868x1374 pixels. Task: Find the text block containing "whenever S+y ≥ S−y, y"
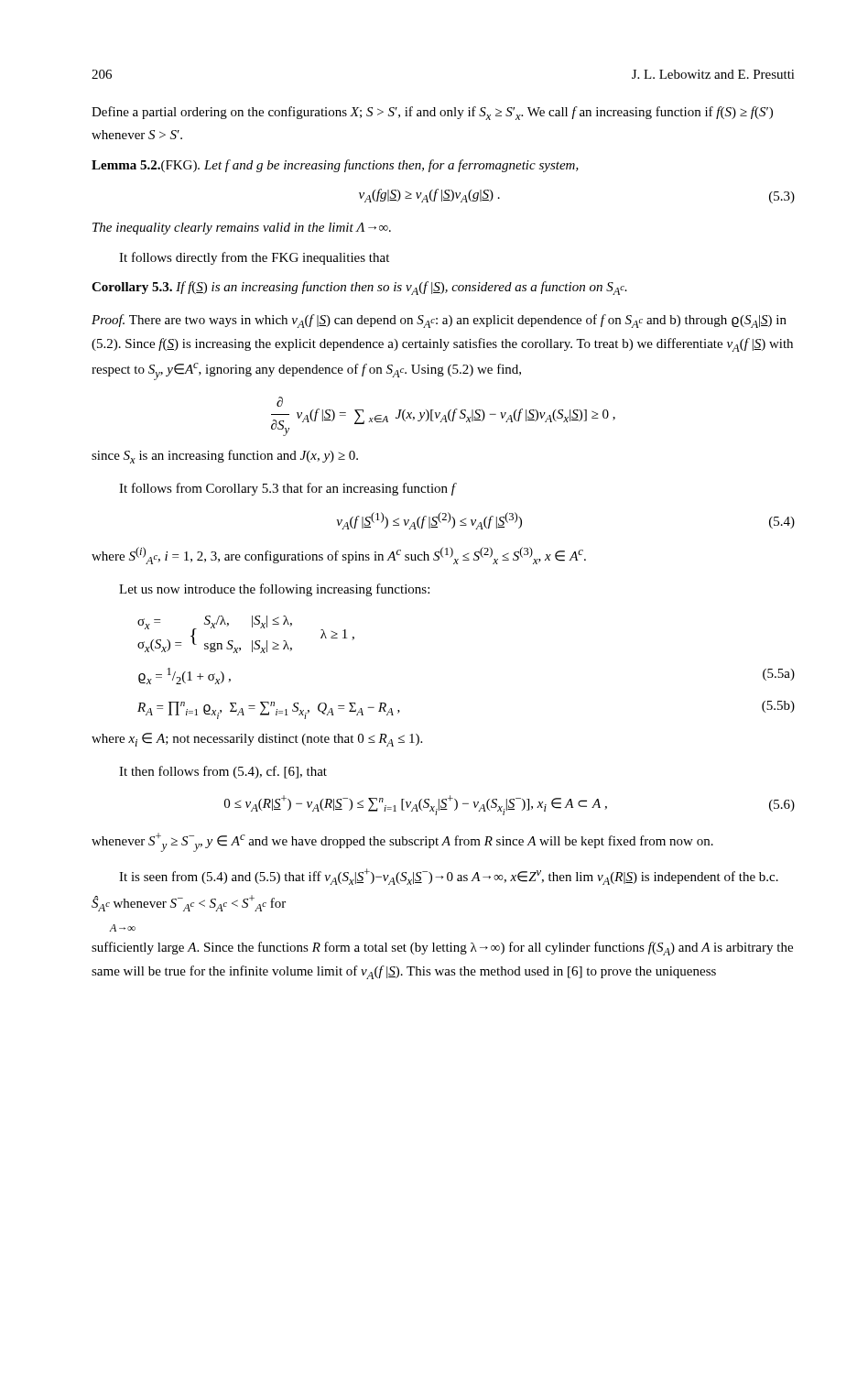point(402,842)
